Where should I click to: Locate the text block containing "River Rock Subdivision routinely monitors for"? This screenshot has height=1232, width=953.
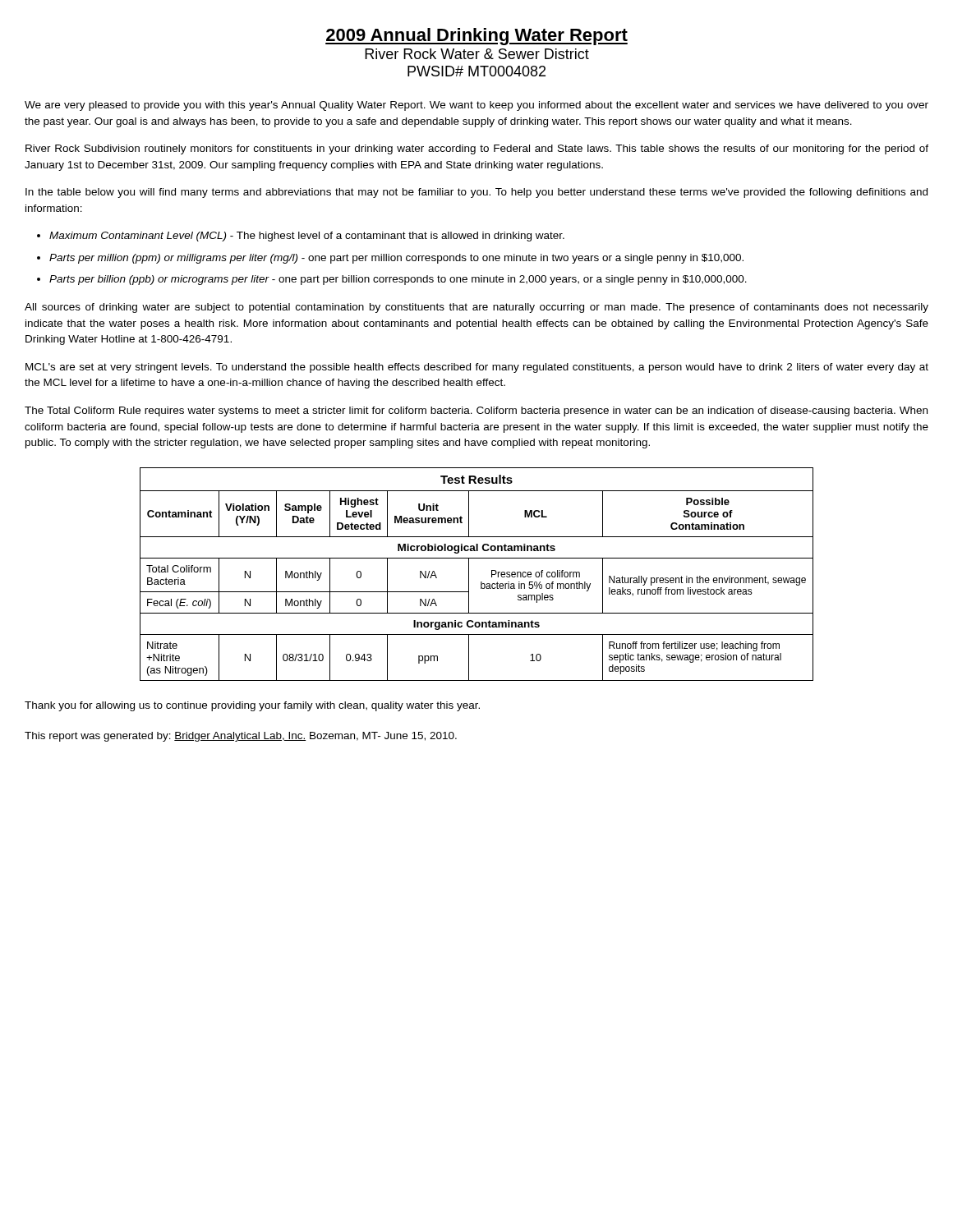point(476,156)
